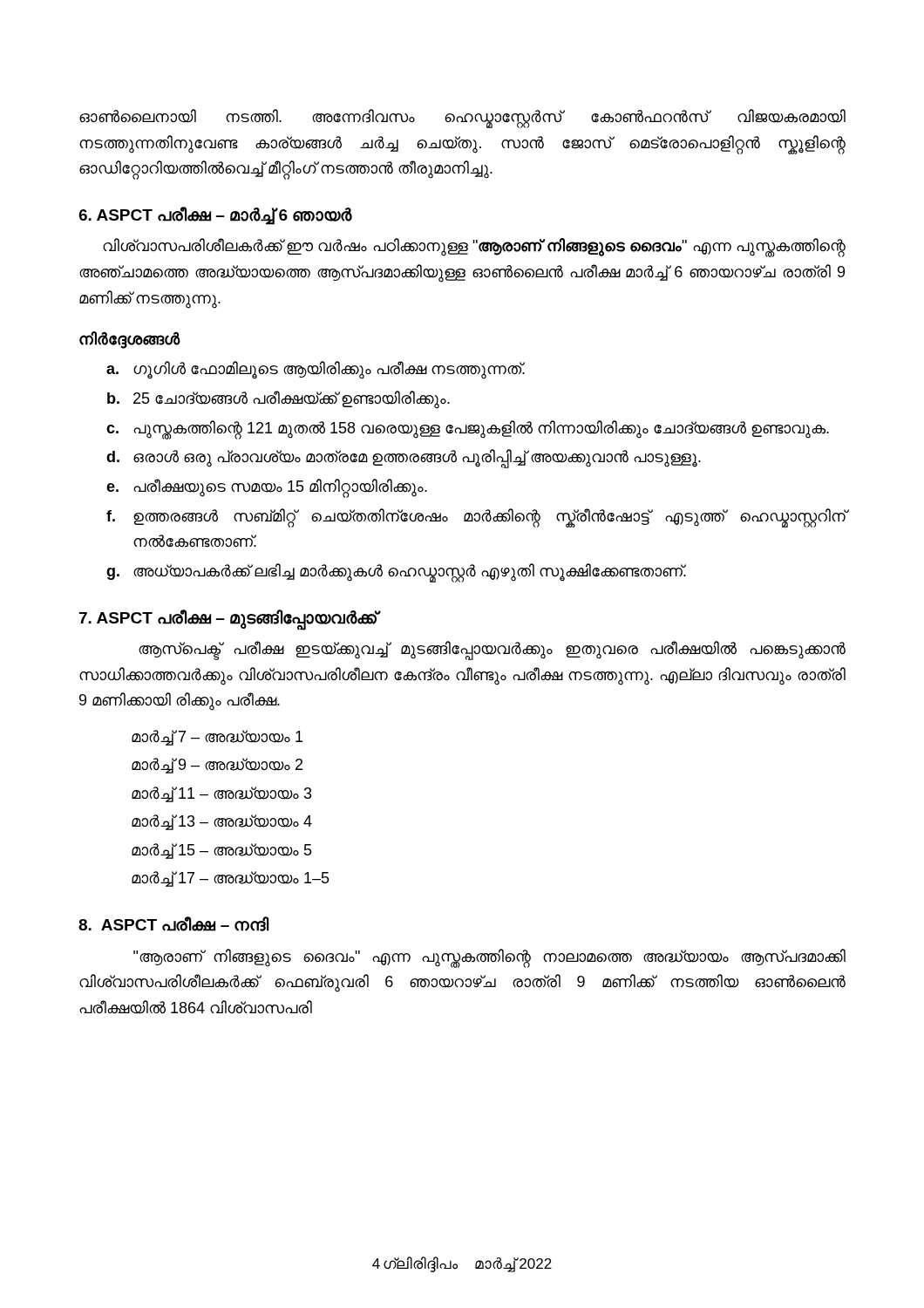Click where it says "e. പരീക്ഷയുടെ സമയം 15 മിനിറ്റായിരിക്കും."
Screen dimensions: 1308x924
267,488
